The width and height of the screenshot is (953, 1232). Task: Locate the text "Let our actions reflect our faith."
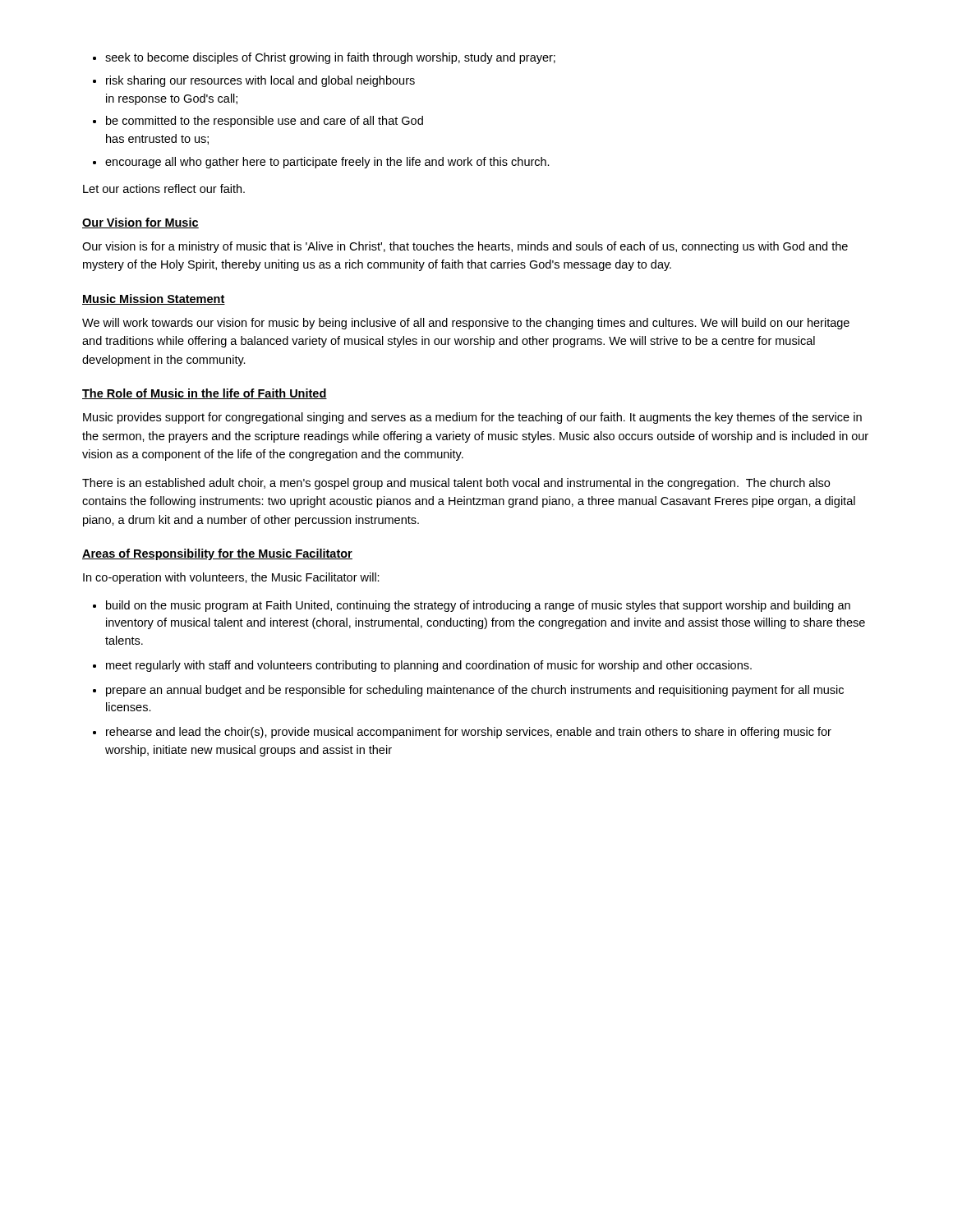[164, 188]
